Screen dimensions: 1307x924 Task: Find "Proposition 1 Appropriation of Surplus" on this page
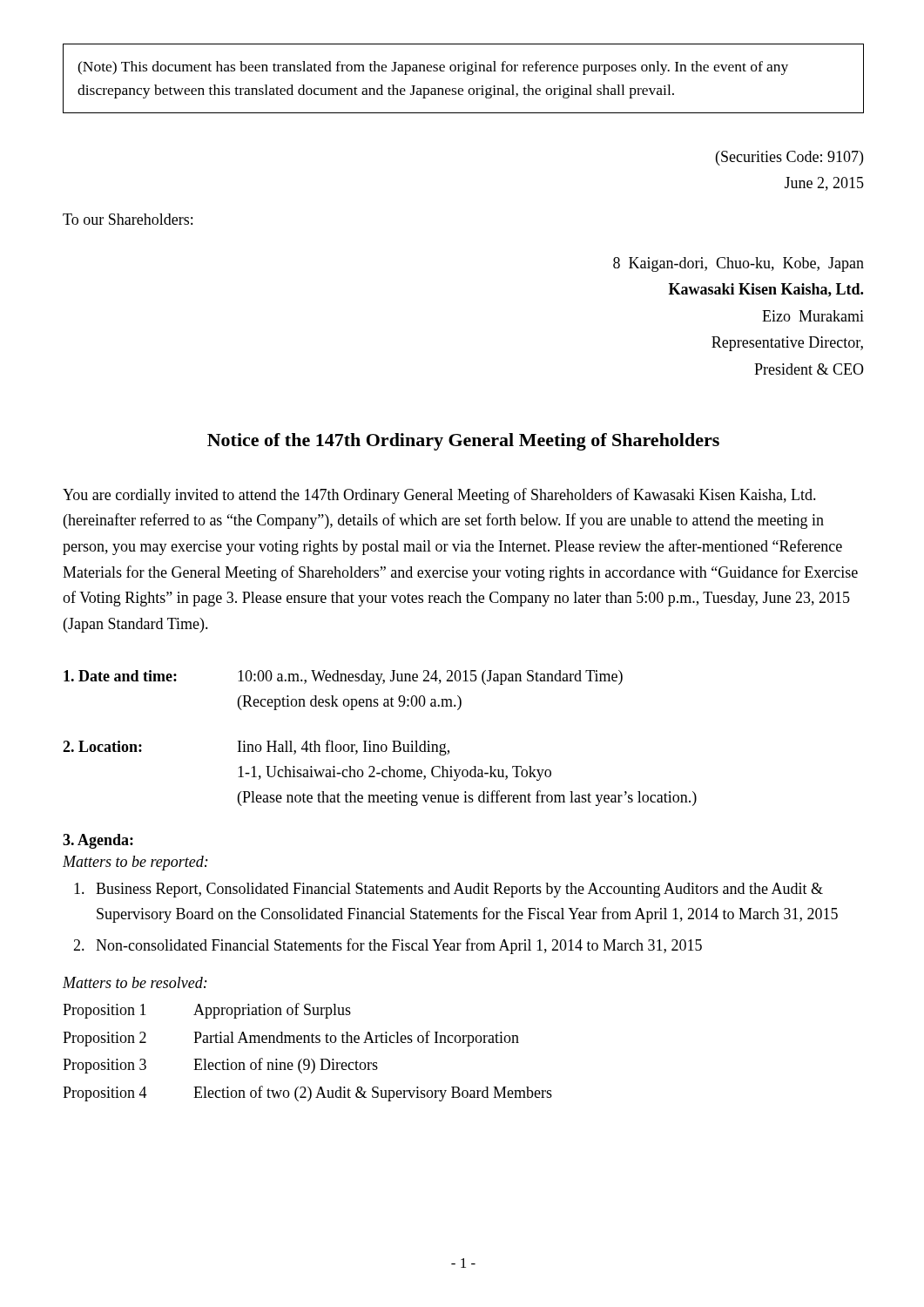tap(207, 1011)
